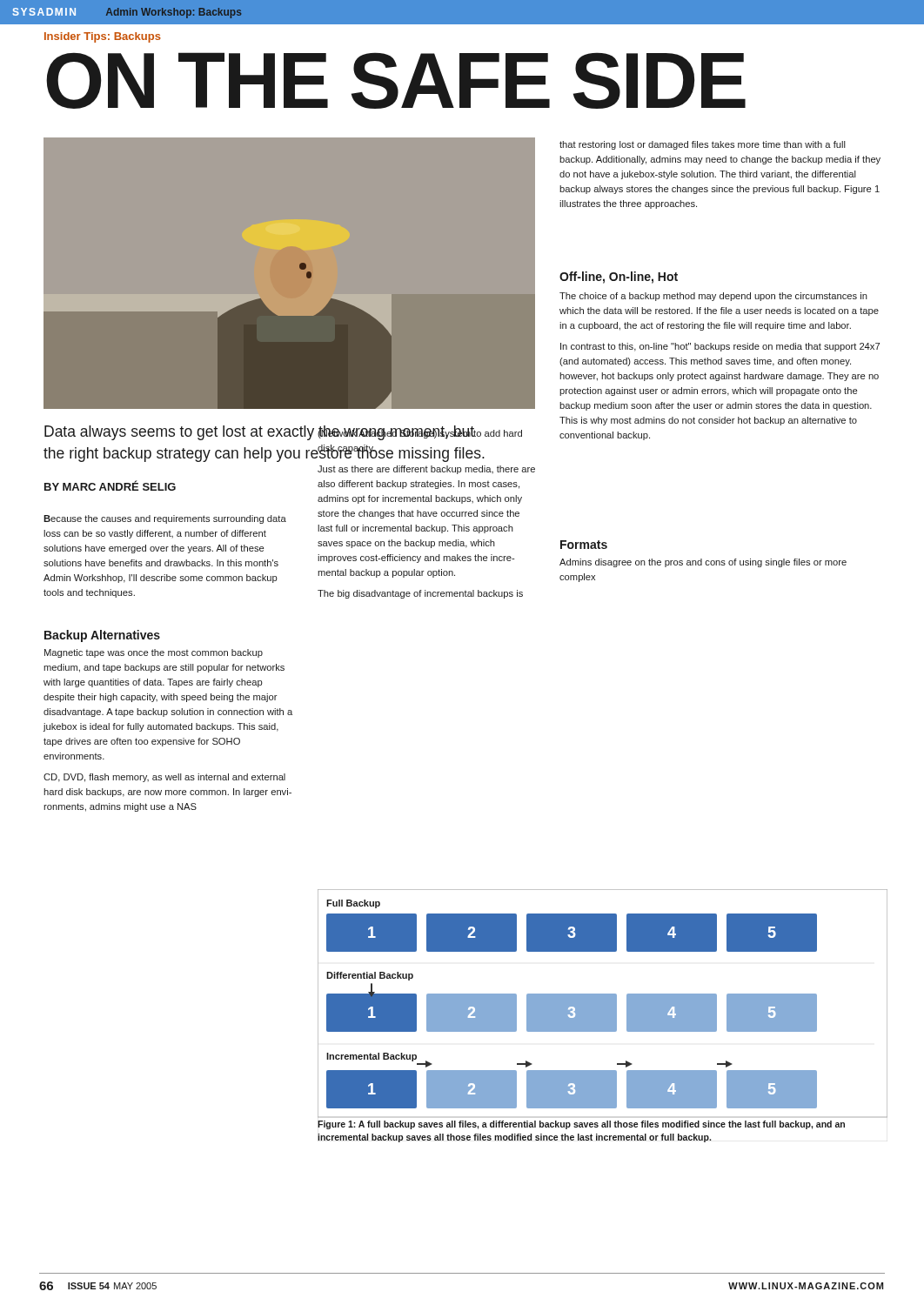924x1305 pixels.
Task: Select the infographic
Action: [603, 1015]
